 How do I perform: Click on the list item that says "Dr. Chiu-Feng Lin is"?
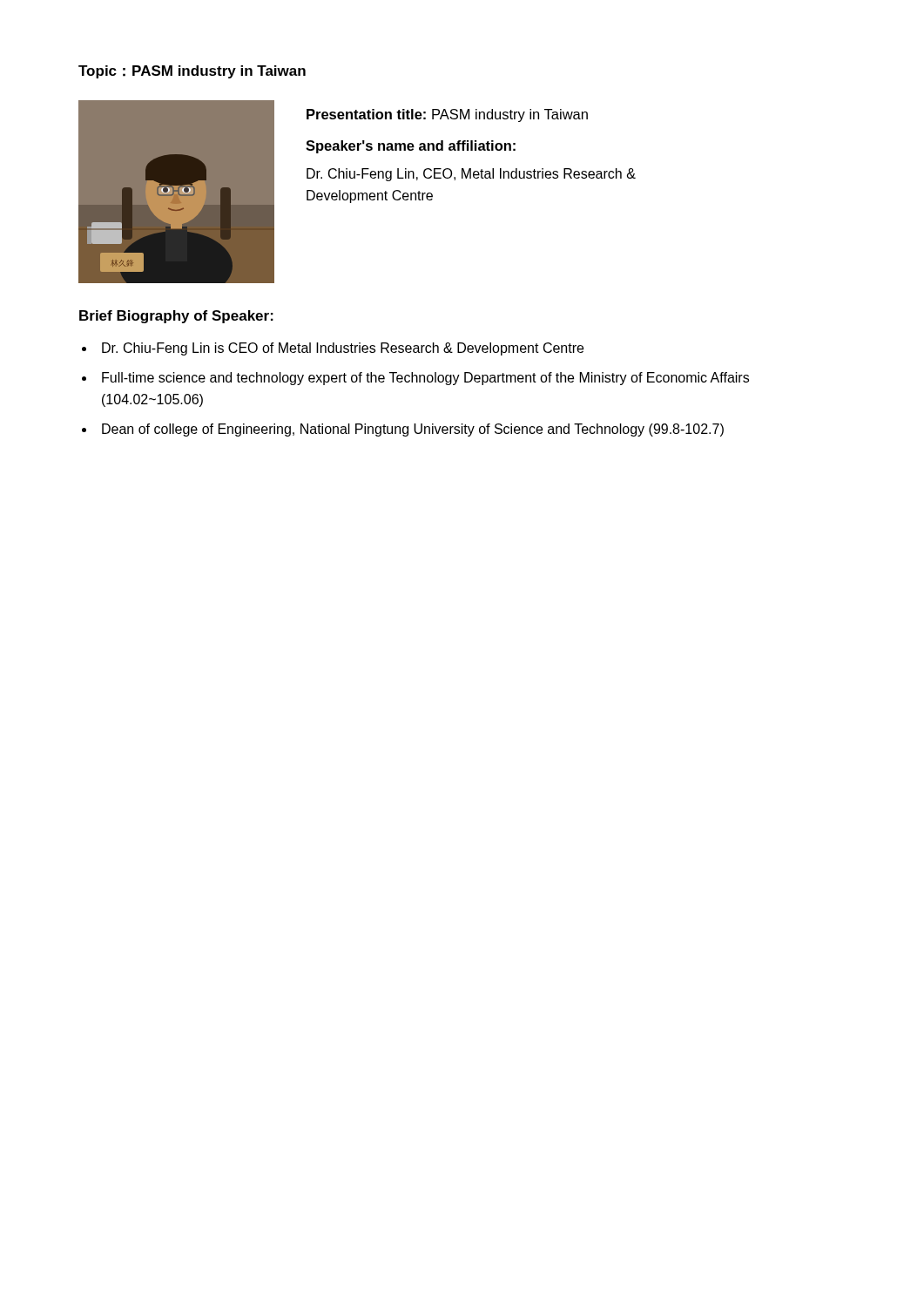point(343,348)
